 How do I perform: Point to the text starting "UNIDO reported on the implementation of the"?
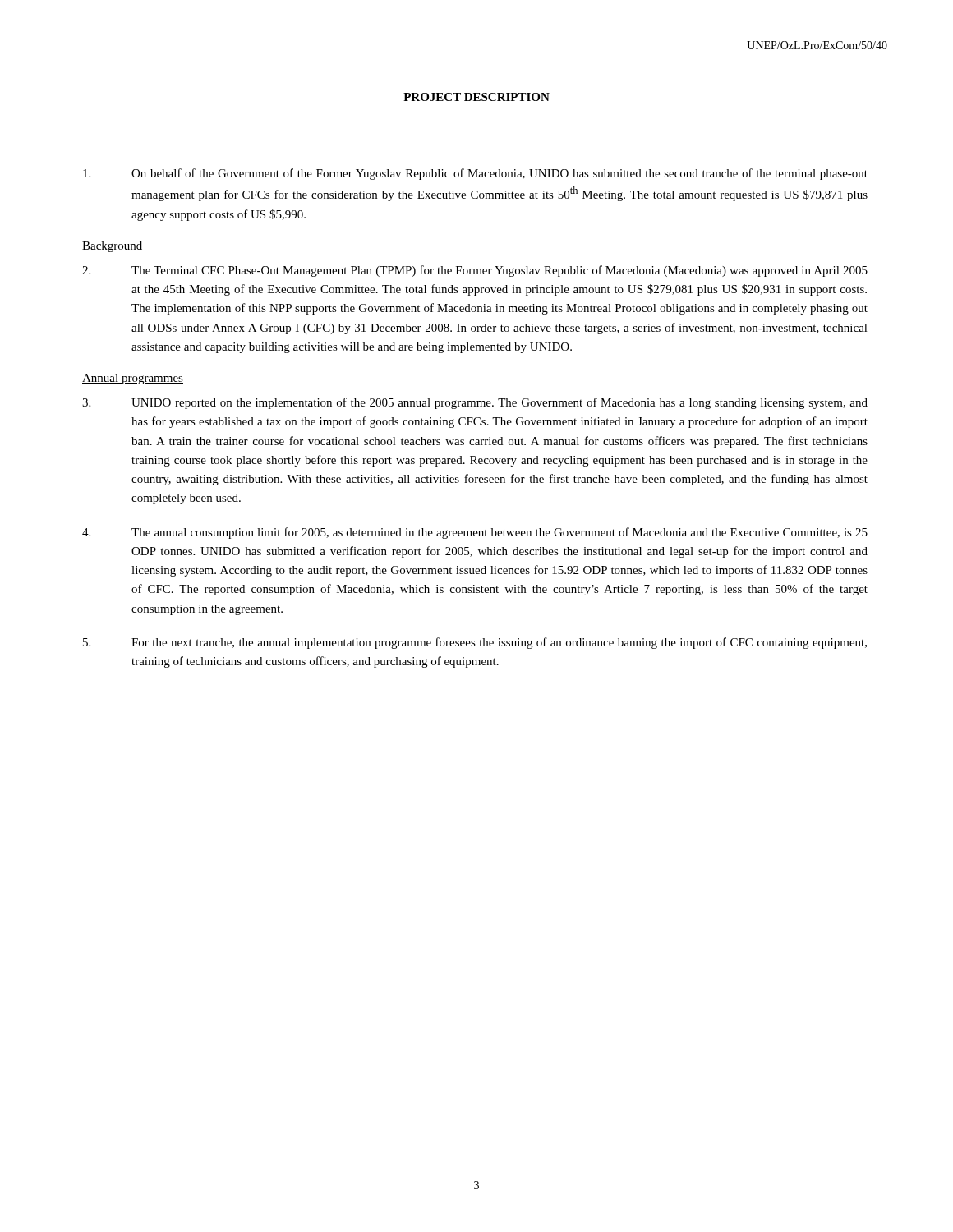[475, 451]
